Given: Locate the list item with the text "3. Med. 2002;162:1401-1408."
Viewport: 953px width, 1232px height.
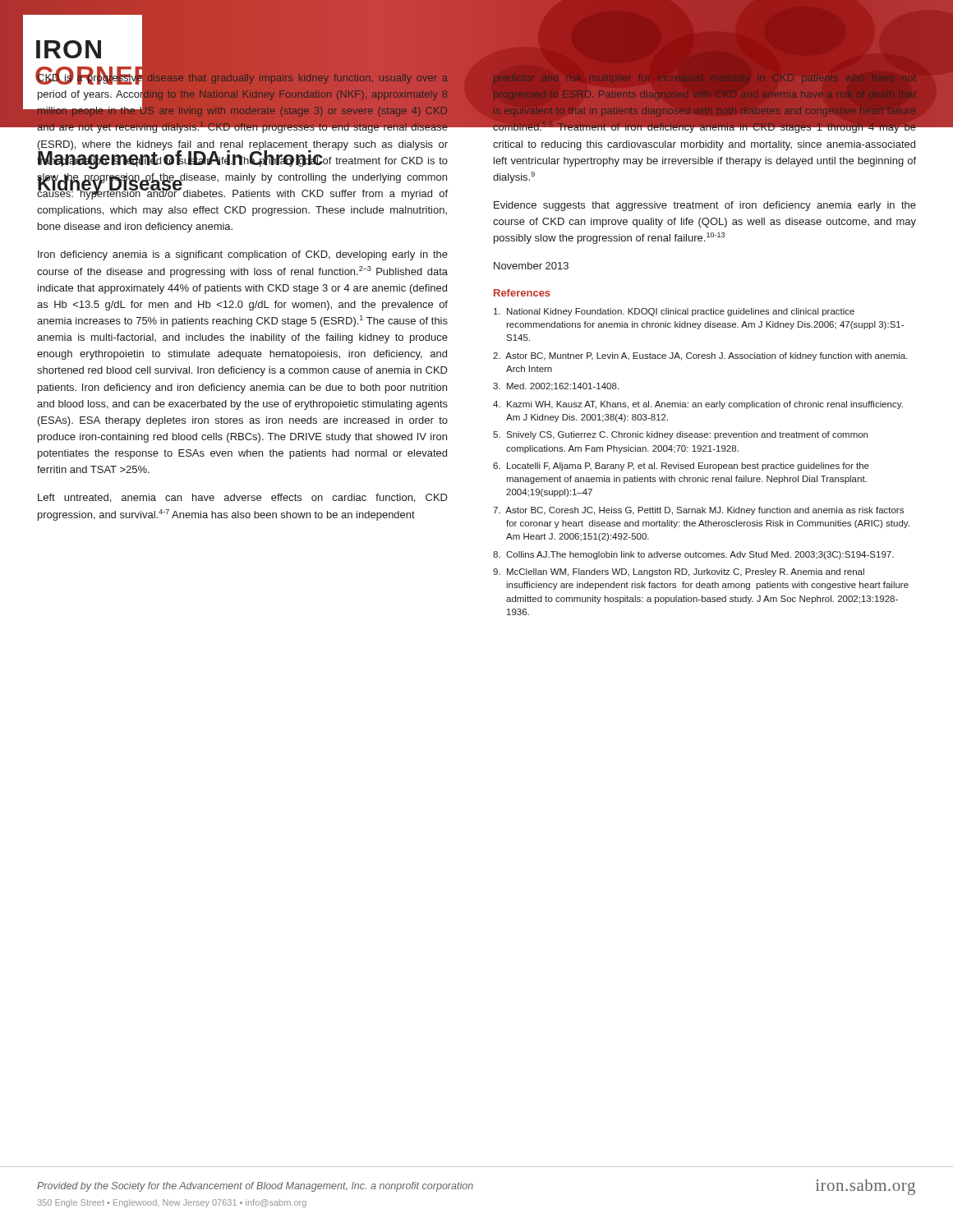Looking at the screenshot, I should click(556, 386).
